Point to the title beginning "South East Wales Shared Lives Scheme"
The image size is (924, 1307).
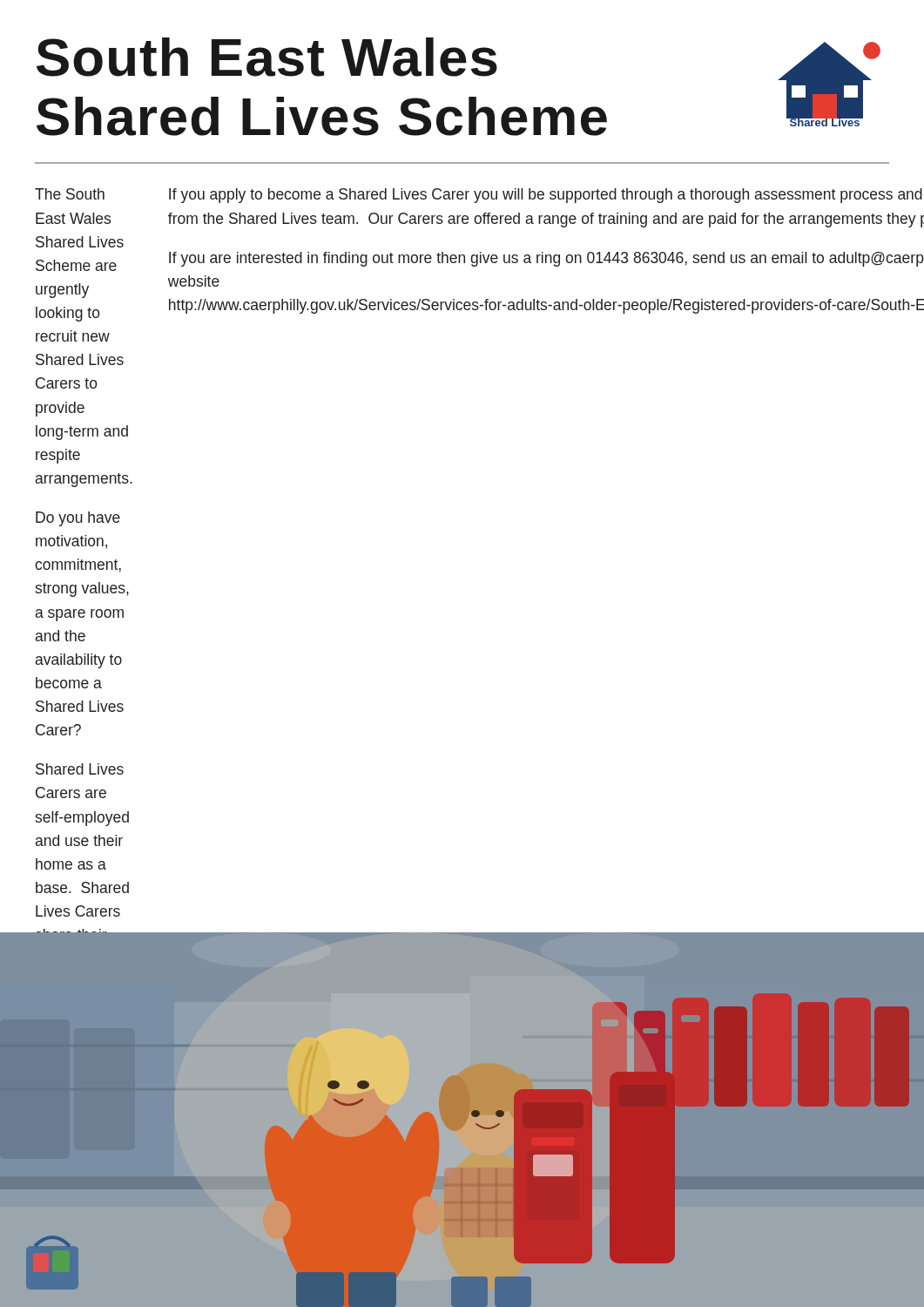[x=462, y=87]
